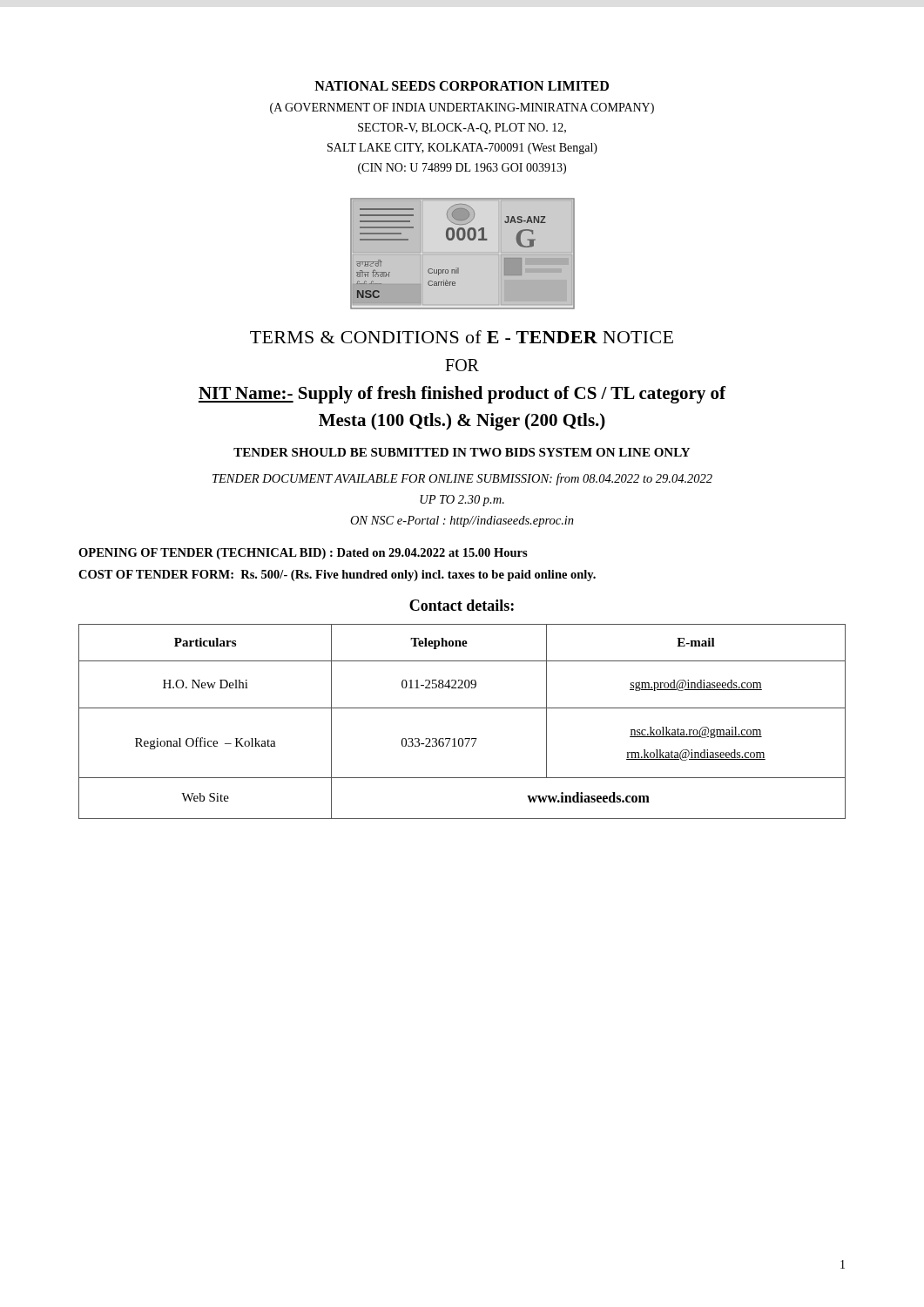The width and height of the screenshot is (924, 1307).
Task: Point to the block beginning "(A GOVERNMENT OF INDIA UNDERTAKING-MINIRATNA COMPANY) SECTOR-V, BLOCK-A-Q,"
Action: coord(462,138)
